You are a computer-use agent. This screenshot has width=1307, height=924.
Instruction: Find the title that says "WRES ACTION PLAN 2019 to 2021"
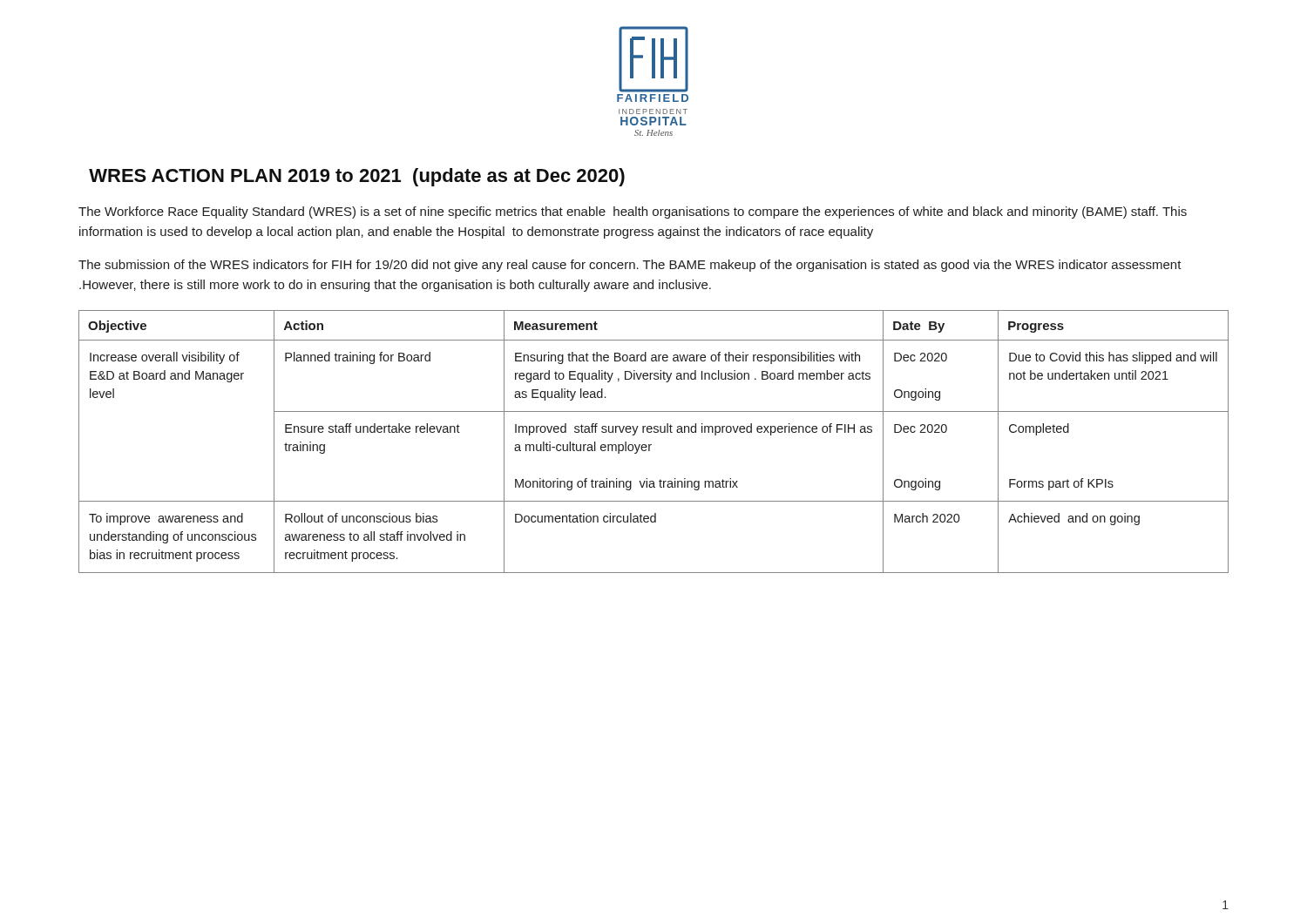tap(352, 175)
